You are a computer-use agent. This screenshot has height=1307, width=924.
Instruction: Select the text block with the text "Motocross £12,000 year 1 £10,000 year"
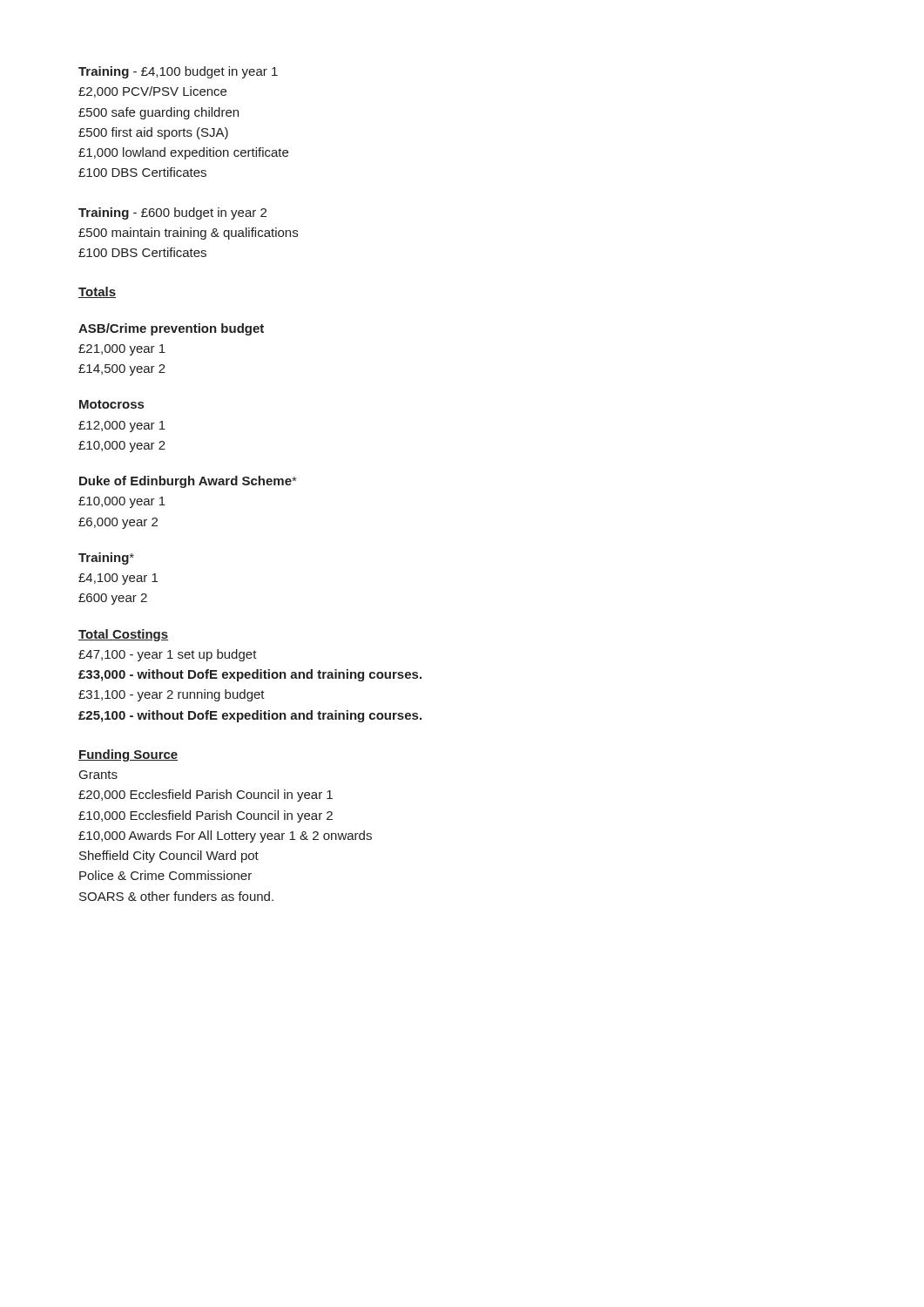click(x=111, y=404)
